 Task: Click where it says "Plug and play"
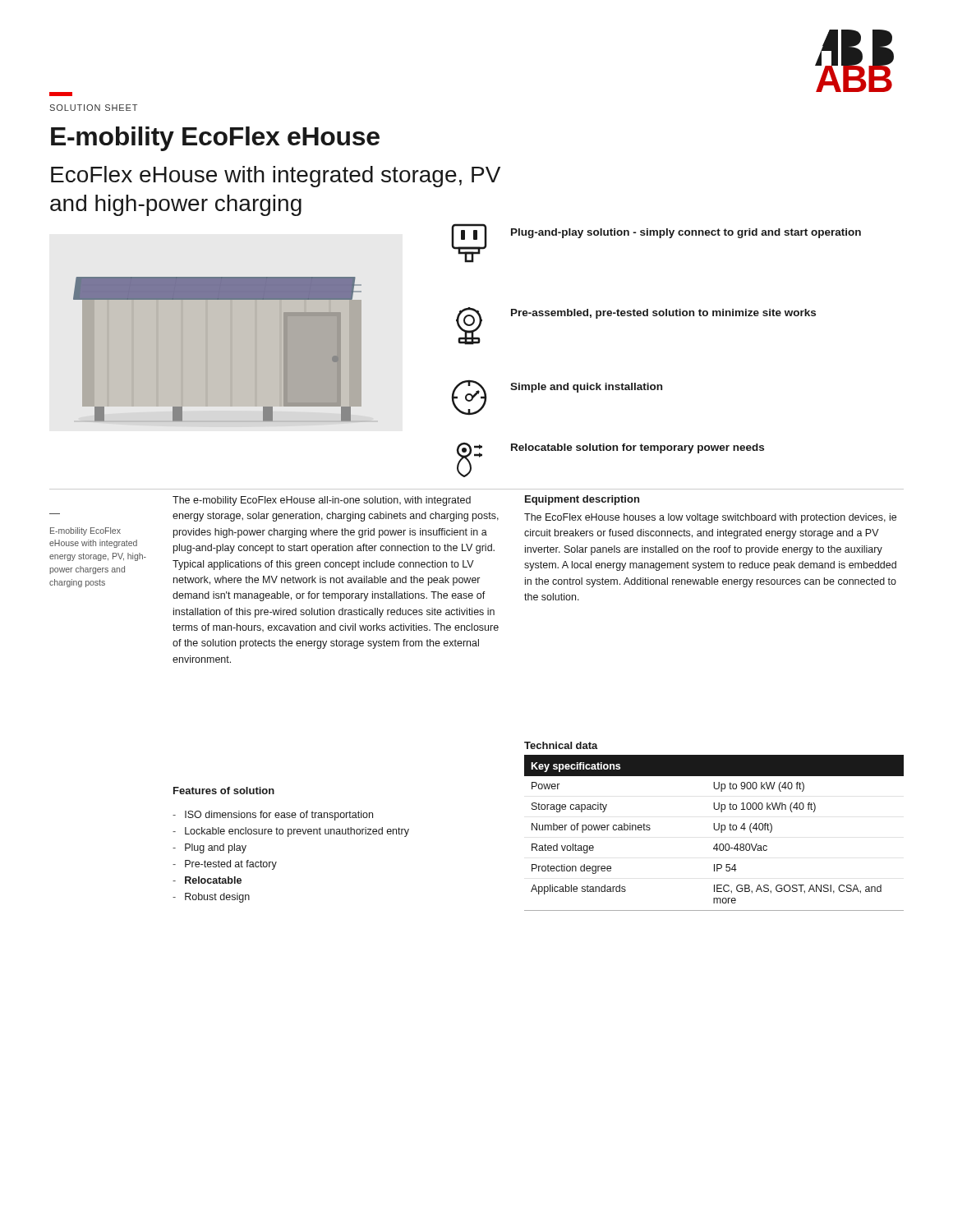[x=209, y=848]
